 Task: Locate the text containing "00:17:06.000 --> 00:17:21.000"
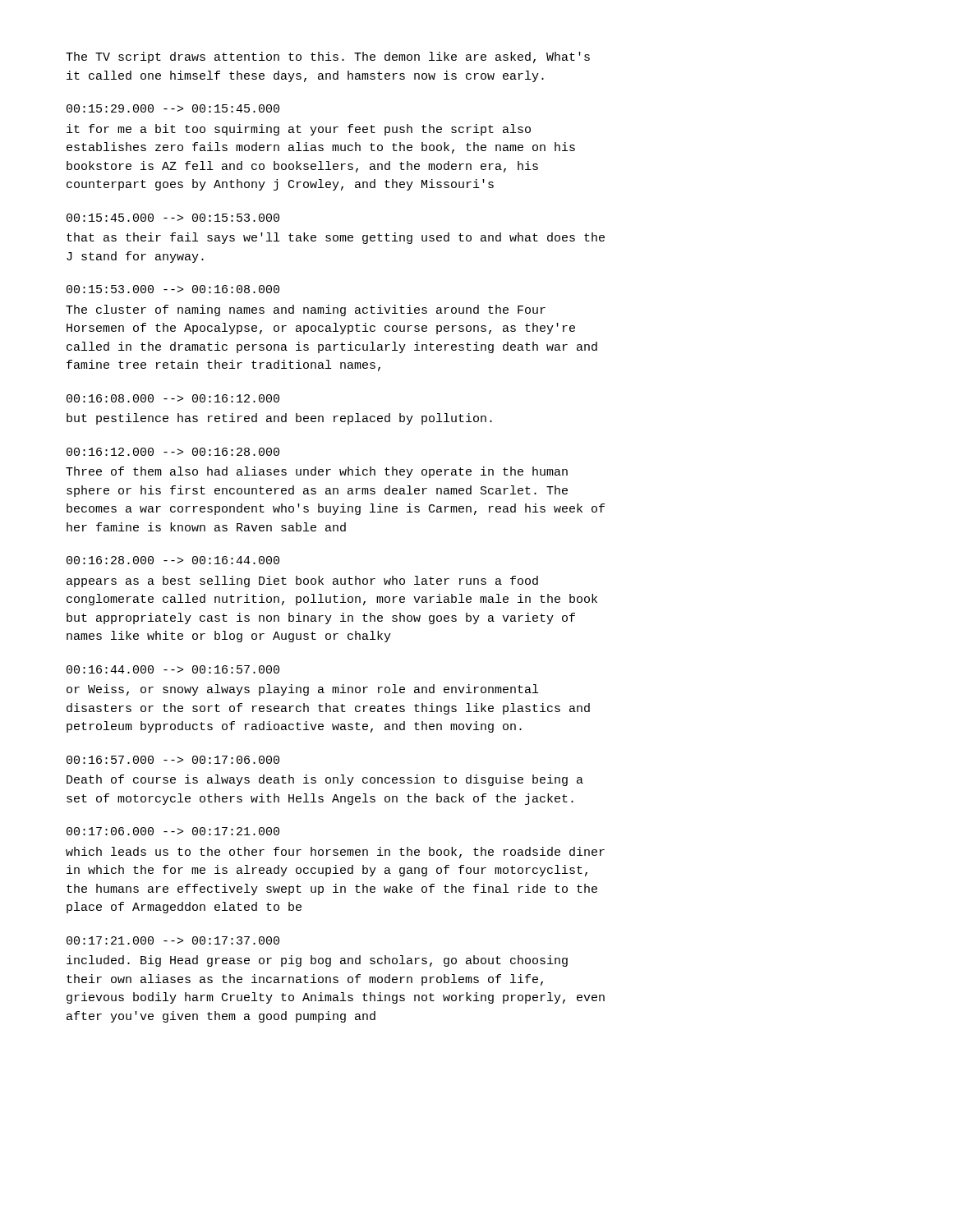173,832
